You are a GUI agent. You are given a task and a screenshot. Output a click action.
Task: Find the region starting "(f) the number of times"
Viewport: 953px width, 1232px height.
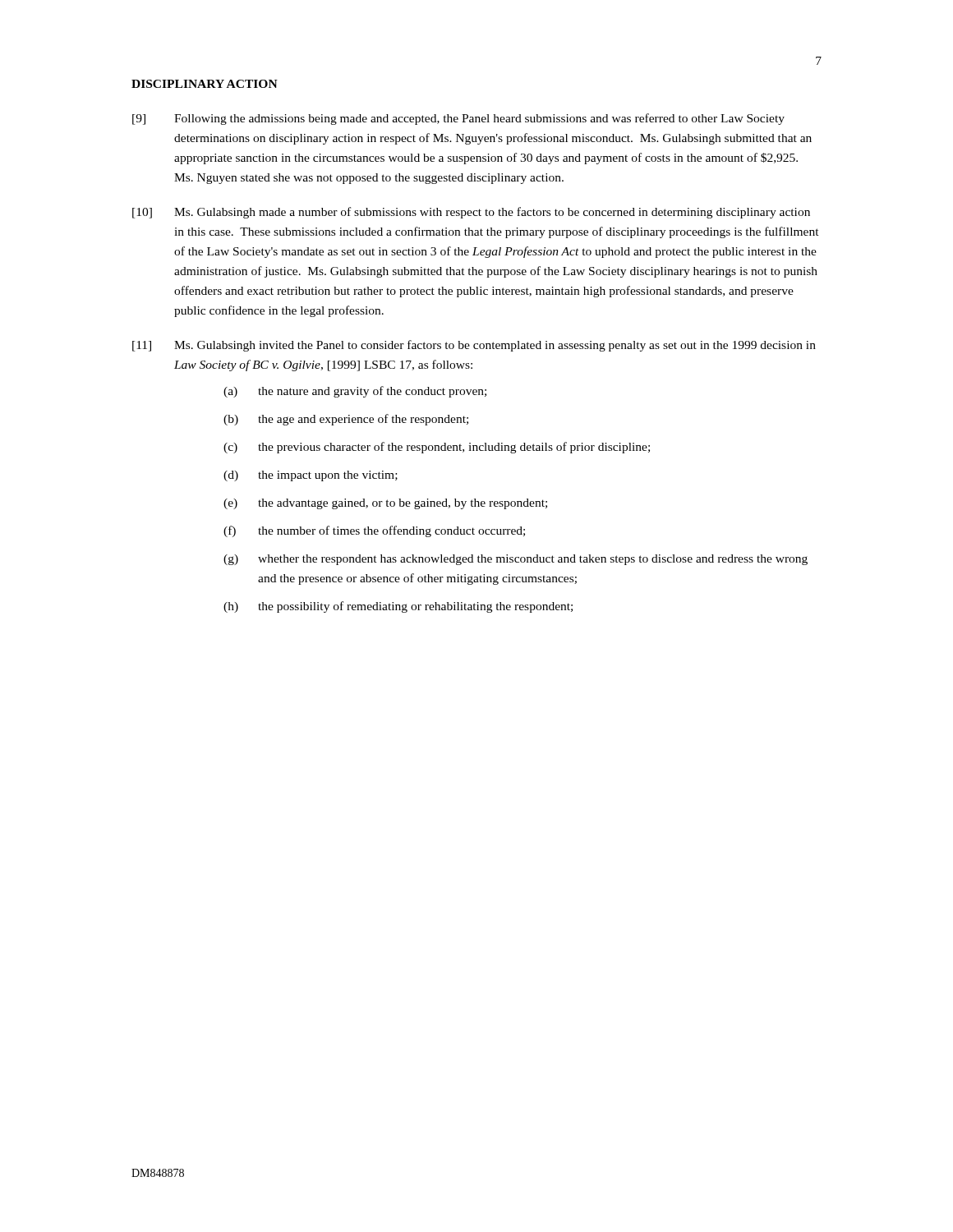click(523, 531)
